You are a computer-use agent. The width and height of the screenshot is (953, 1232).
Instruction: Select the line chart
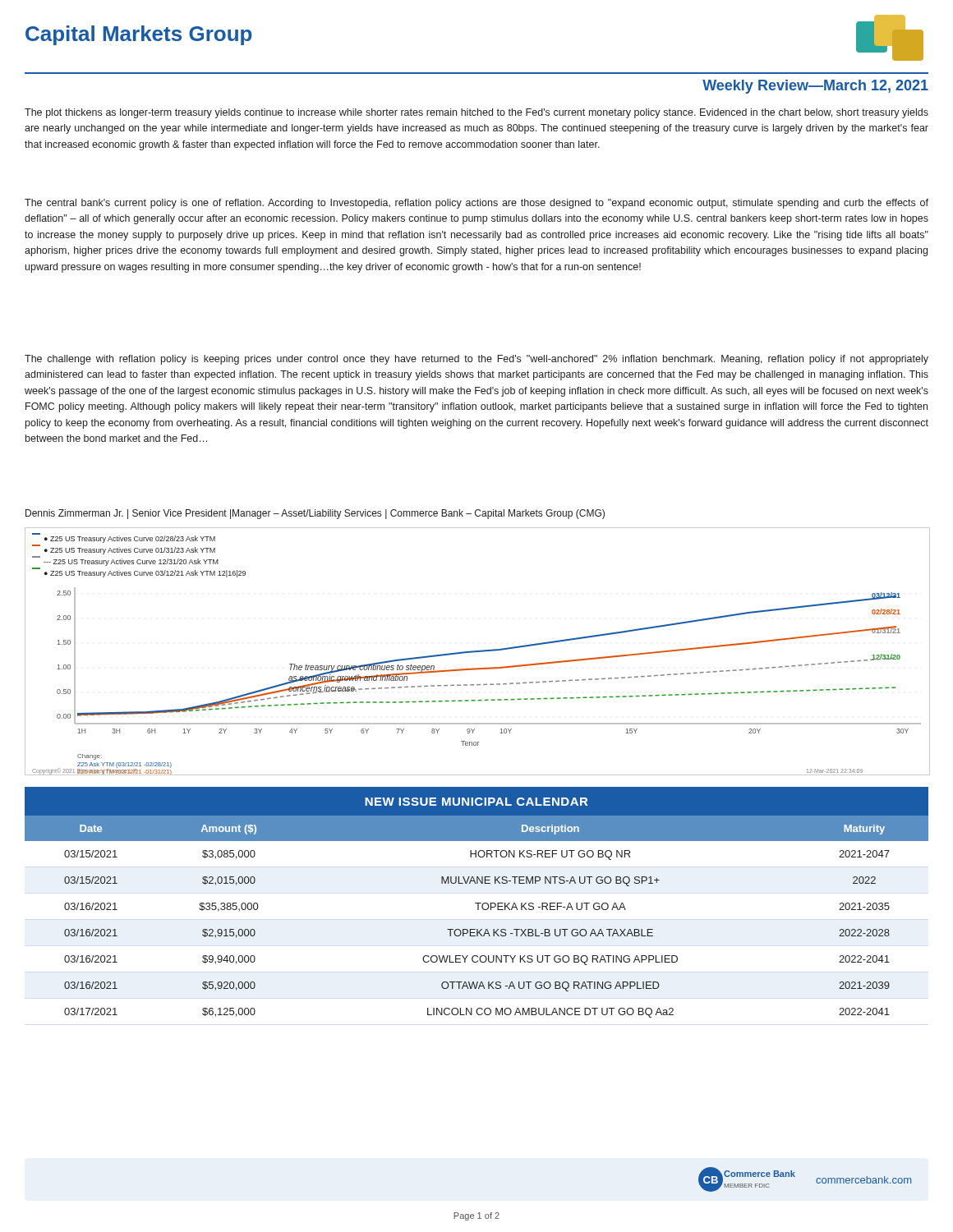[x=476, y=650]
